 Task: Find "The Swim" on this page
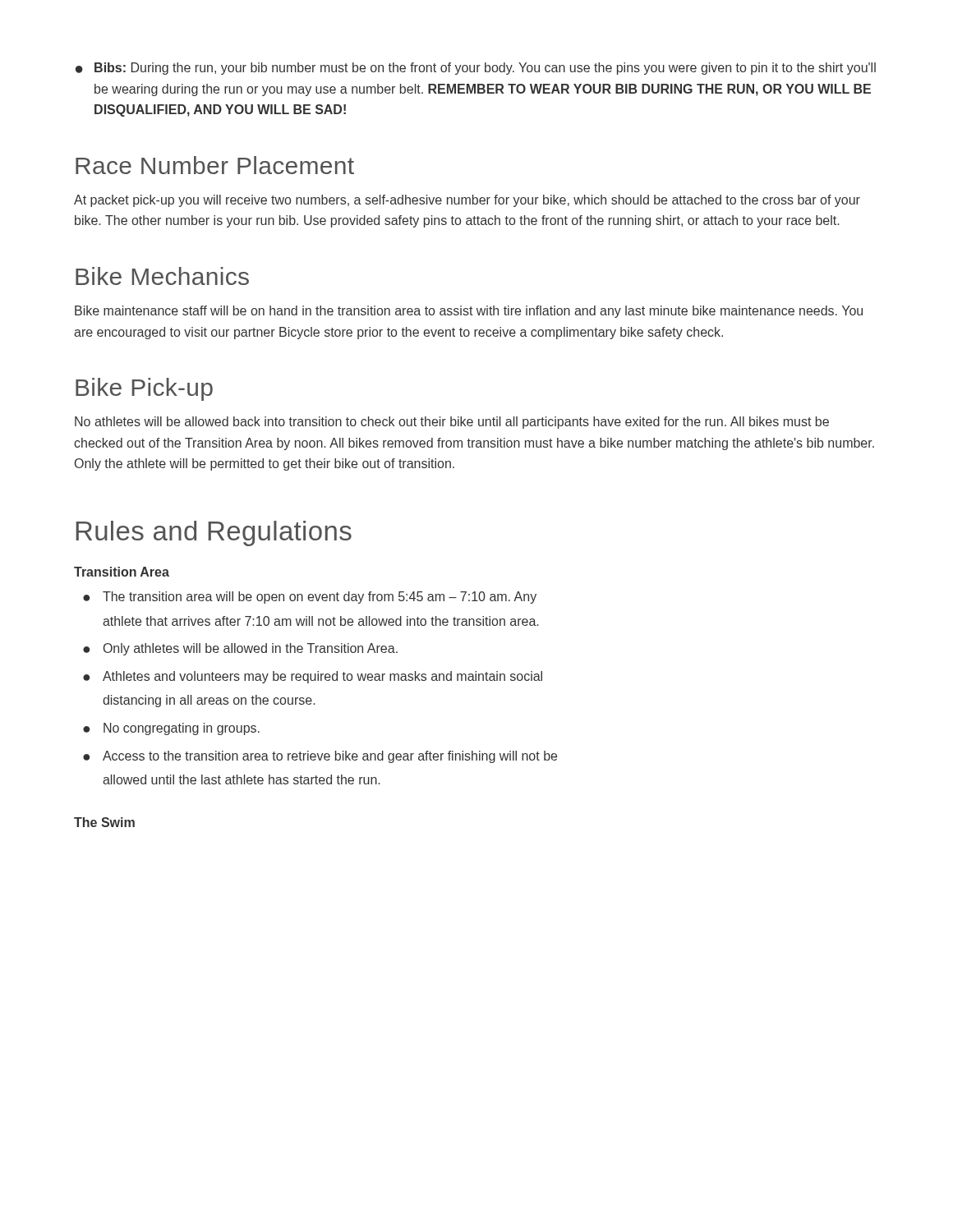105,822
